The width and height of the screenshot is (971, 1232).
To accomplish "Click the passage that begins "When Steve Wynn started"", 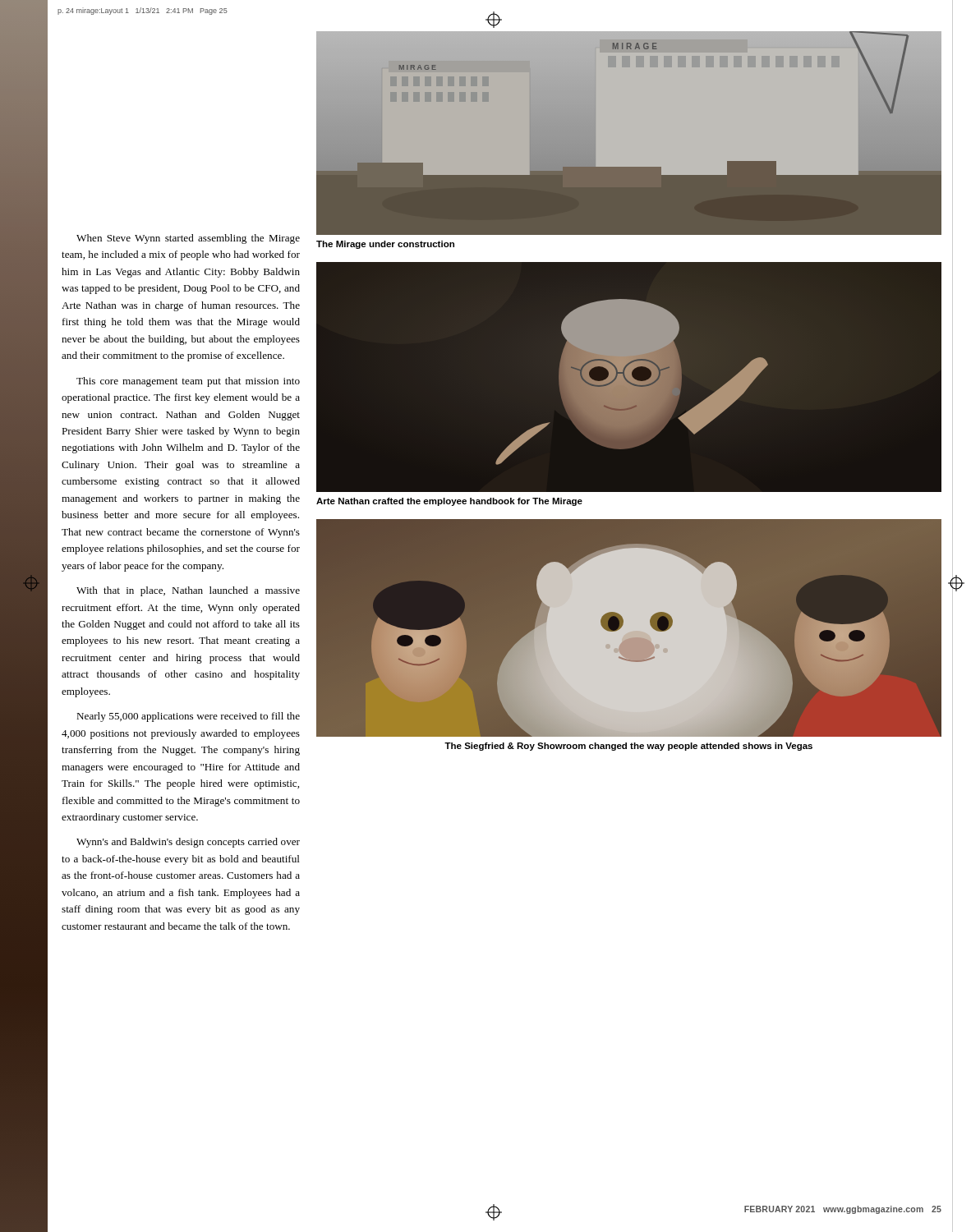I will (x=181, y=582).
